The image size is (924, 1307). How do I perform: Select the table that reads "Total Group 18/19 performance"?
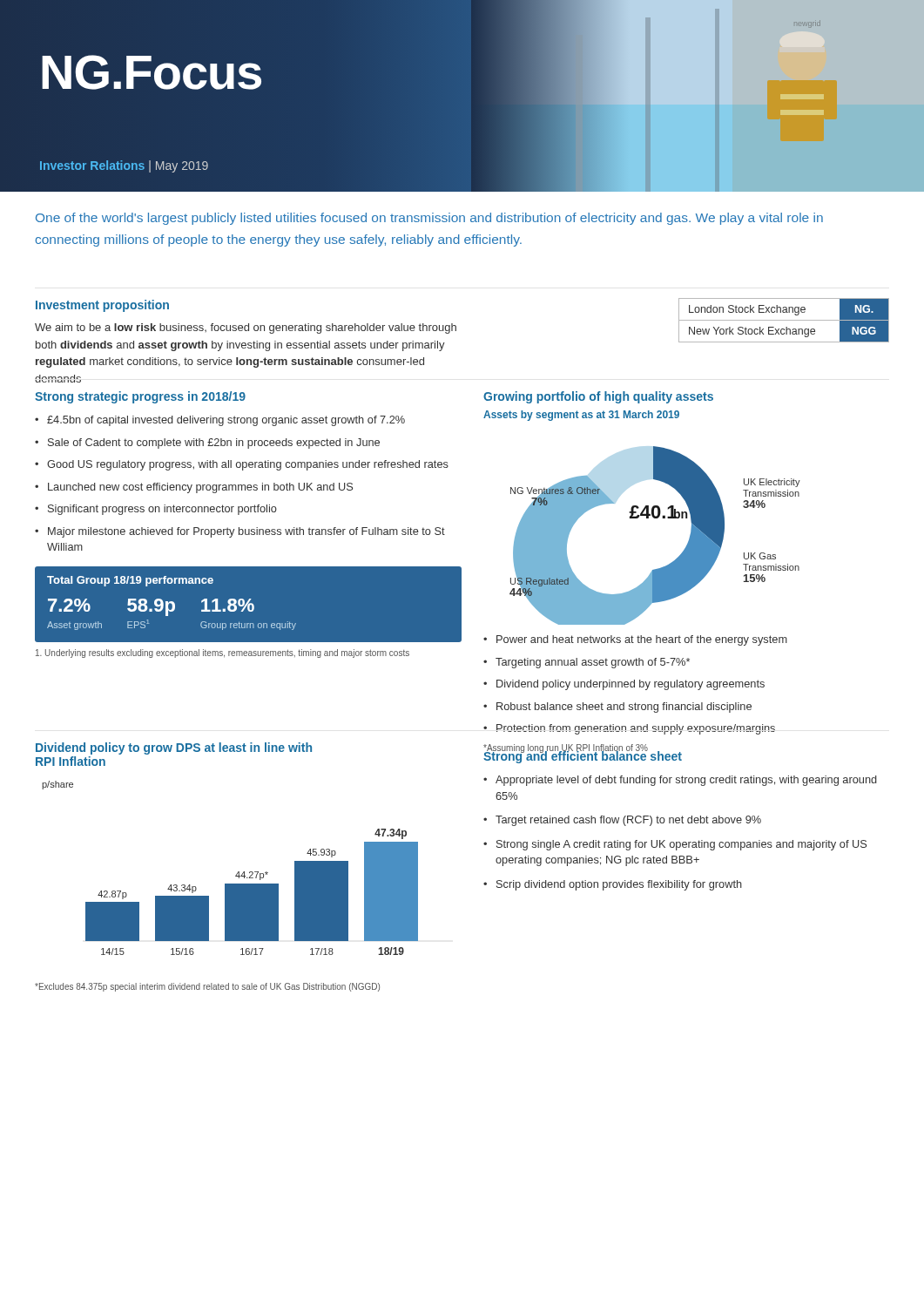pyautogui.click(x=248, y=604)
